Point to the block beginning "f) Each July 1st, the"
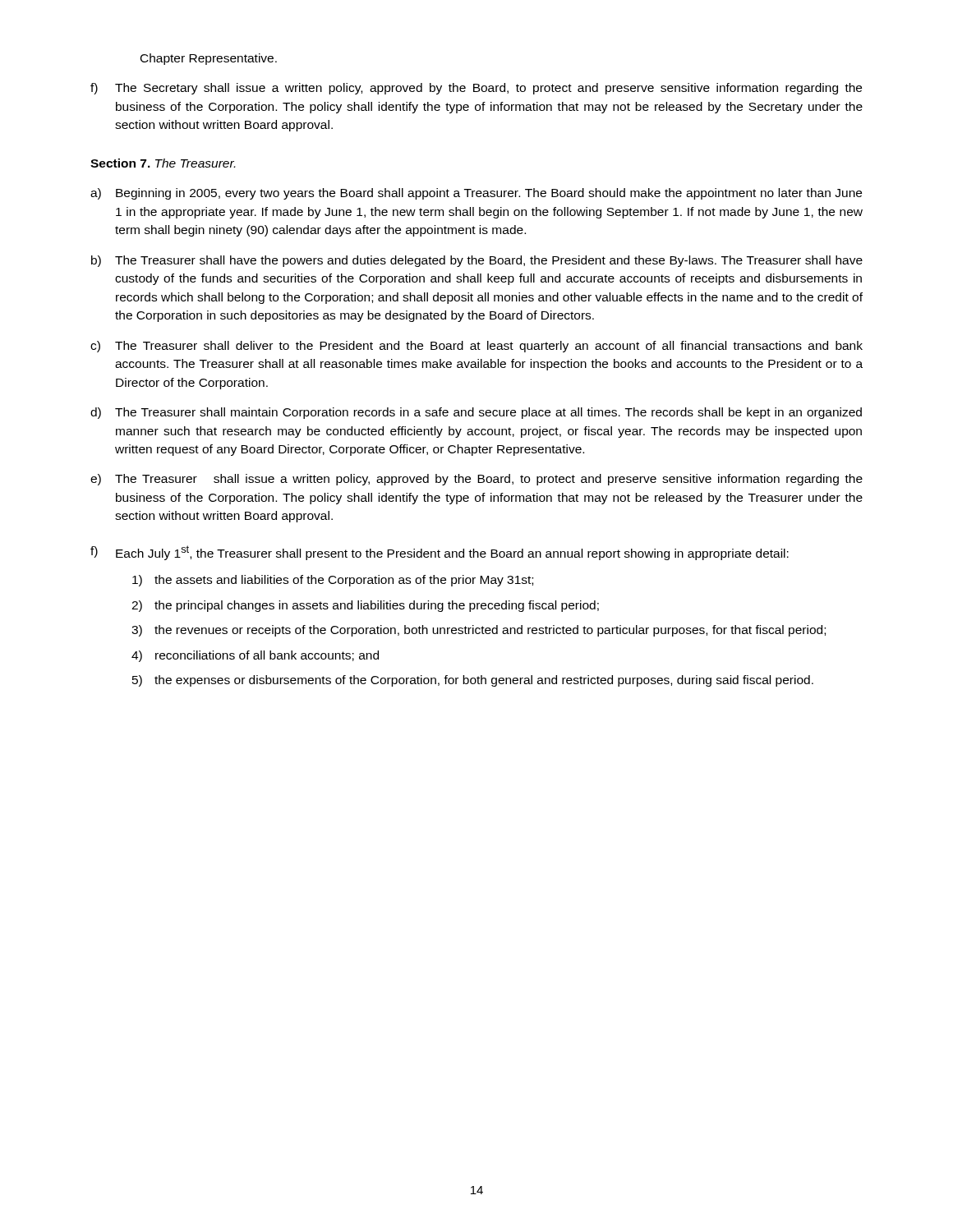This screenshot has width=953, height=1232. (x=476, y=619)
